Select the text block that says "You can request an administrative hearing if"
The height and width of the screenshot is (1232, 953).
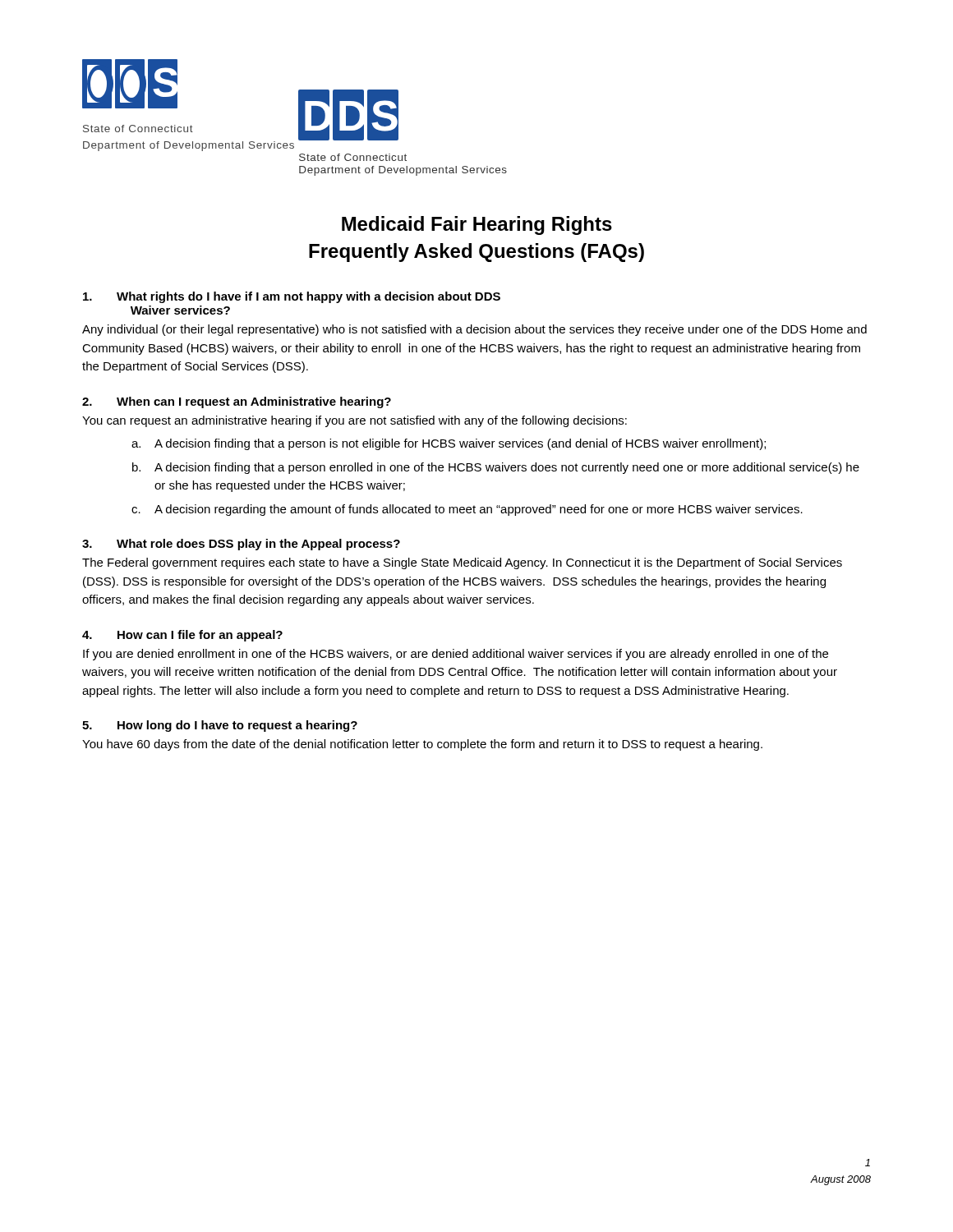[355, 420]
